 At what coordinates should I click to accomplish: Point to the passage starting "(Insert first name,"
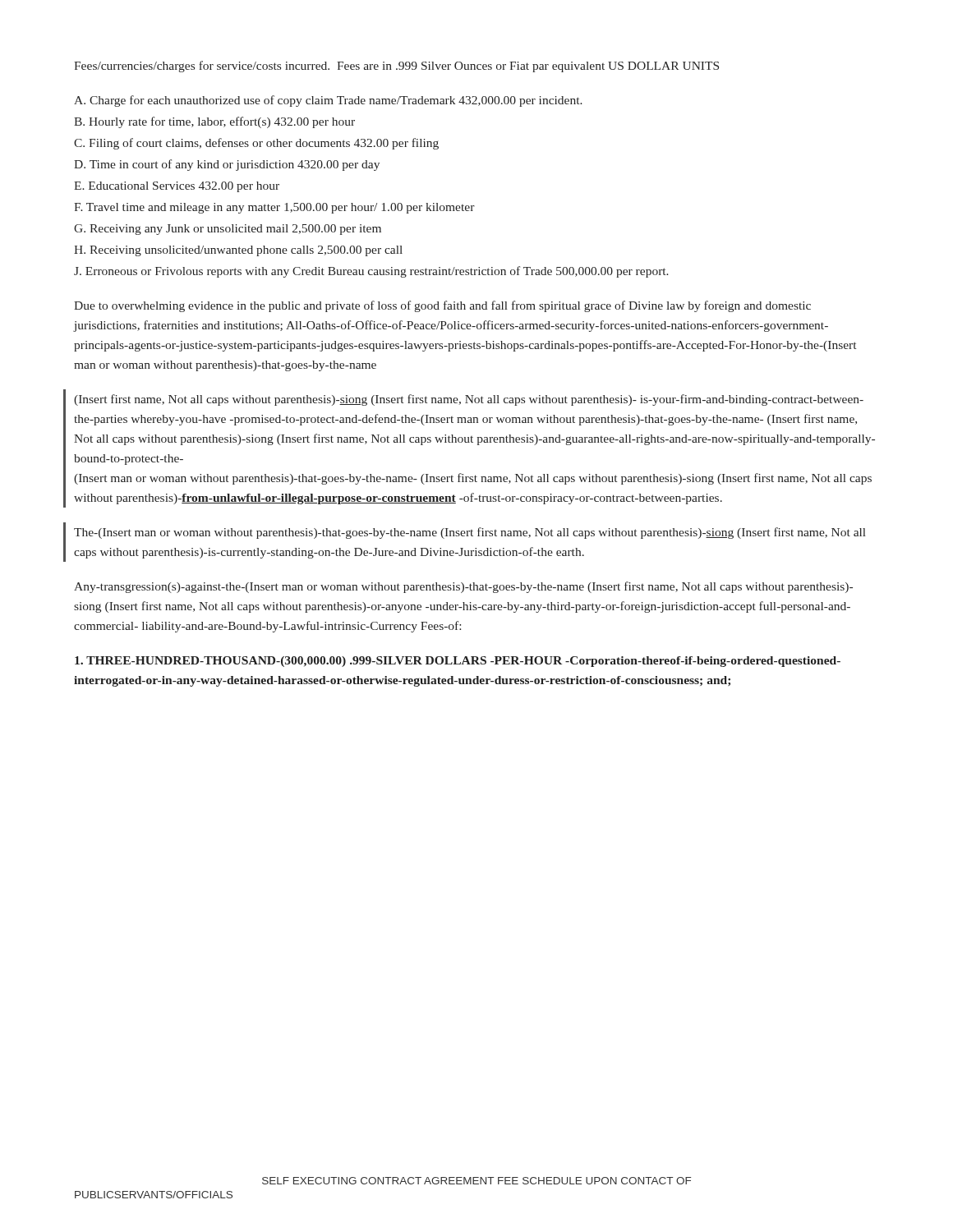[x=475, y=448]
